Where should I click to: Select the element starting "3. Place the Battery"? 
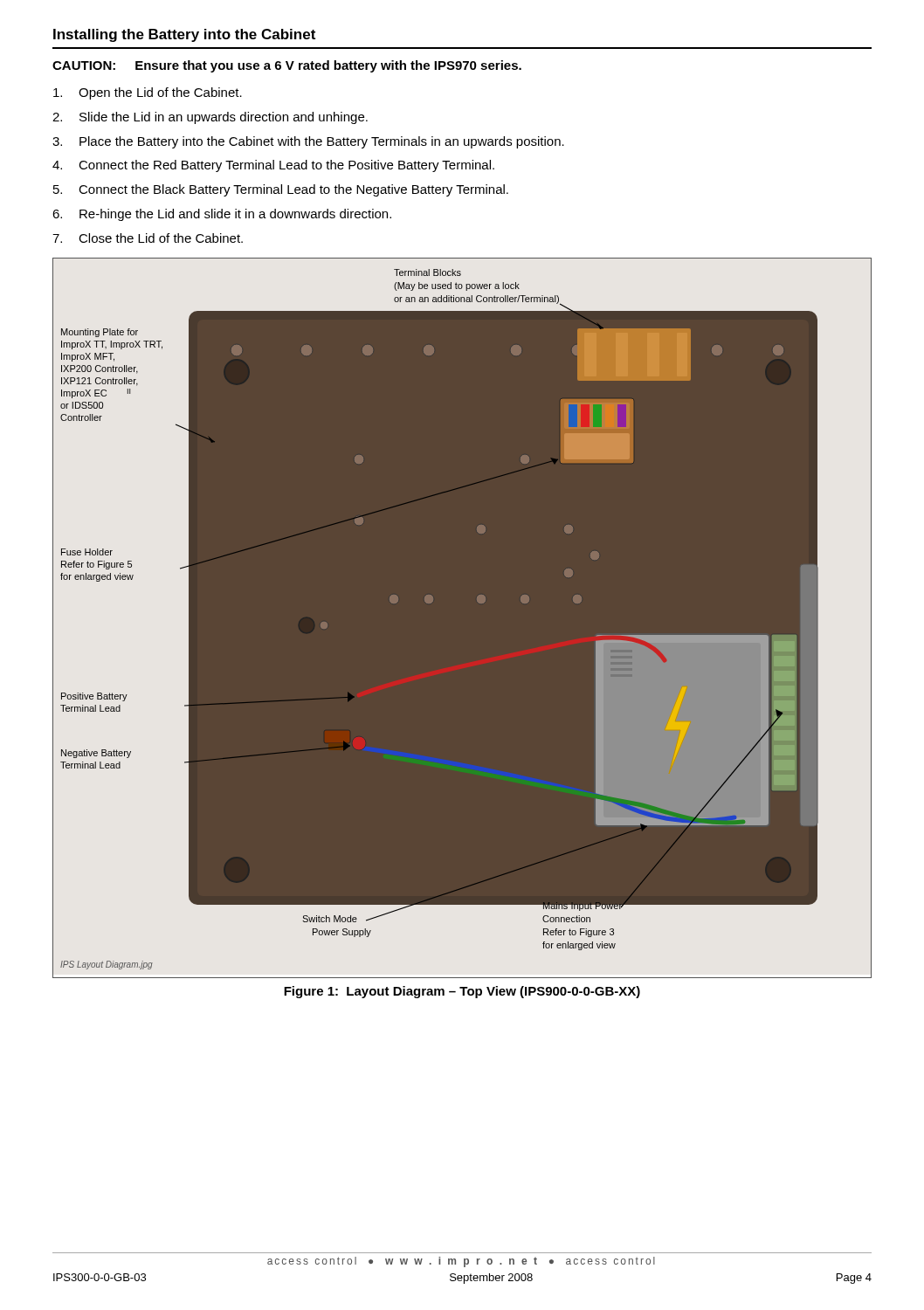(x=462, y=141)
